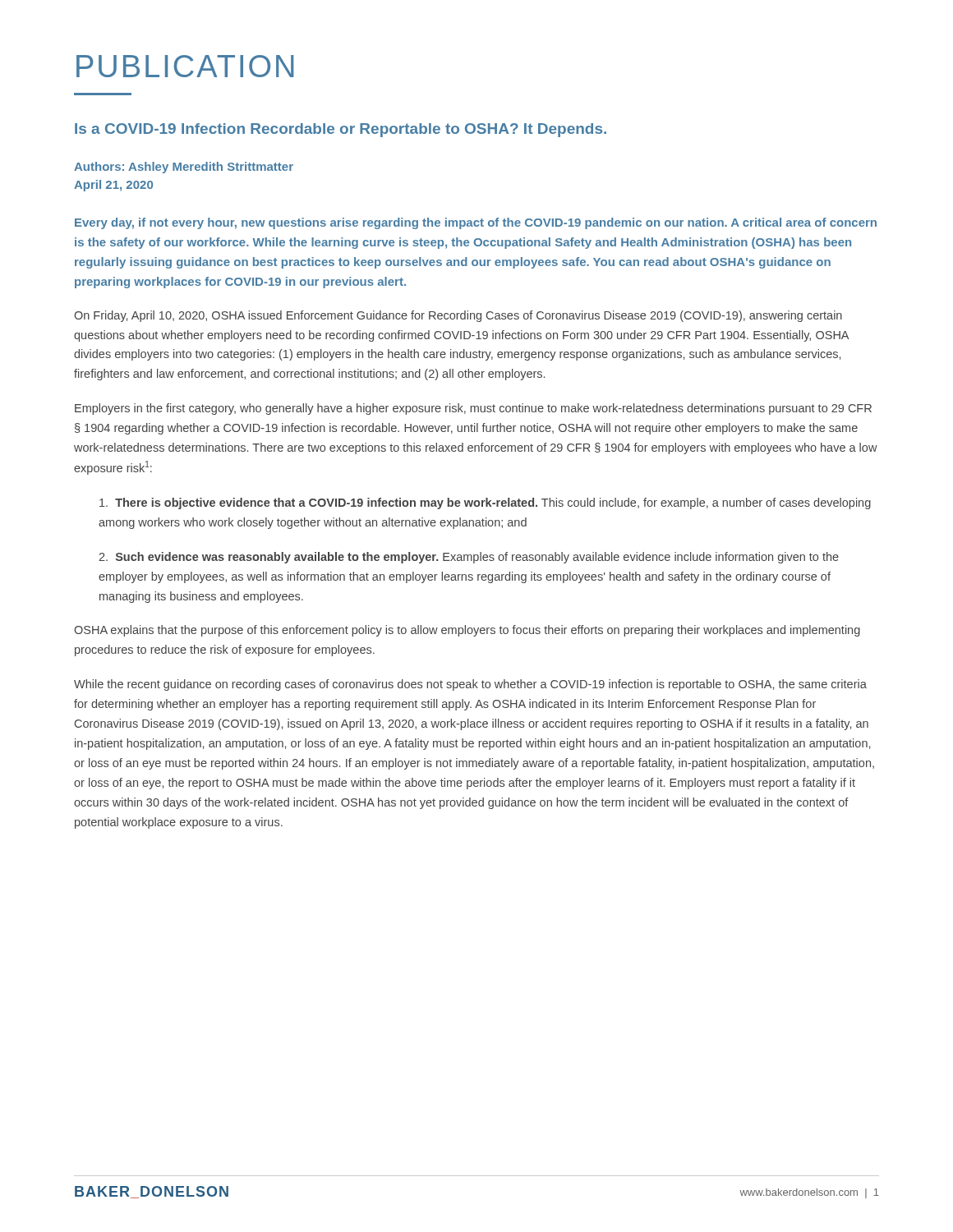Locate the text block starting "OSHA explains that the purpose of"
This screenshot has height=1232, width=953.
tap(476, 641)
